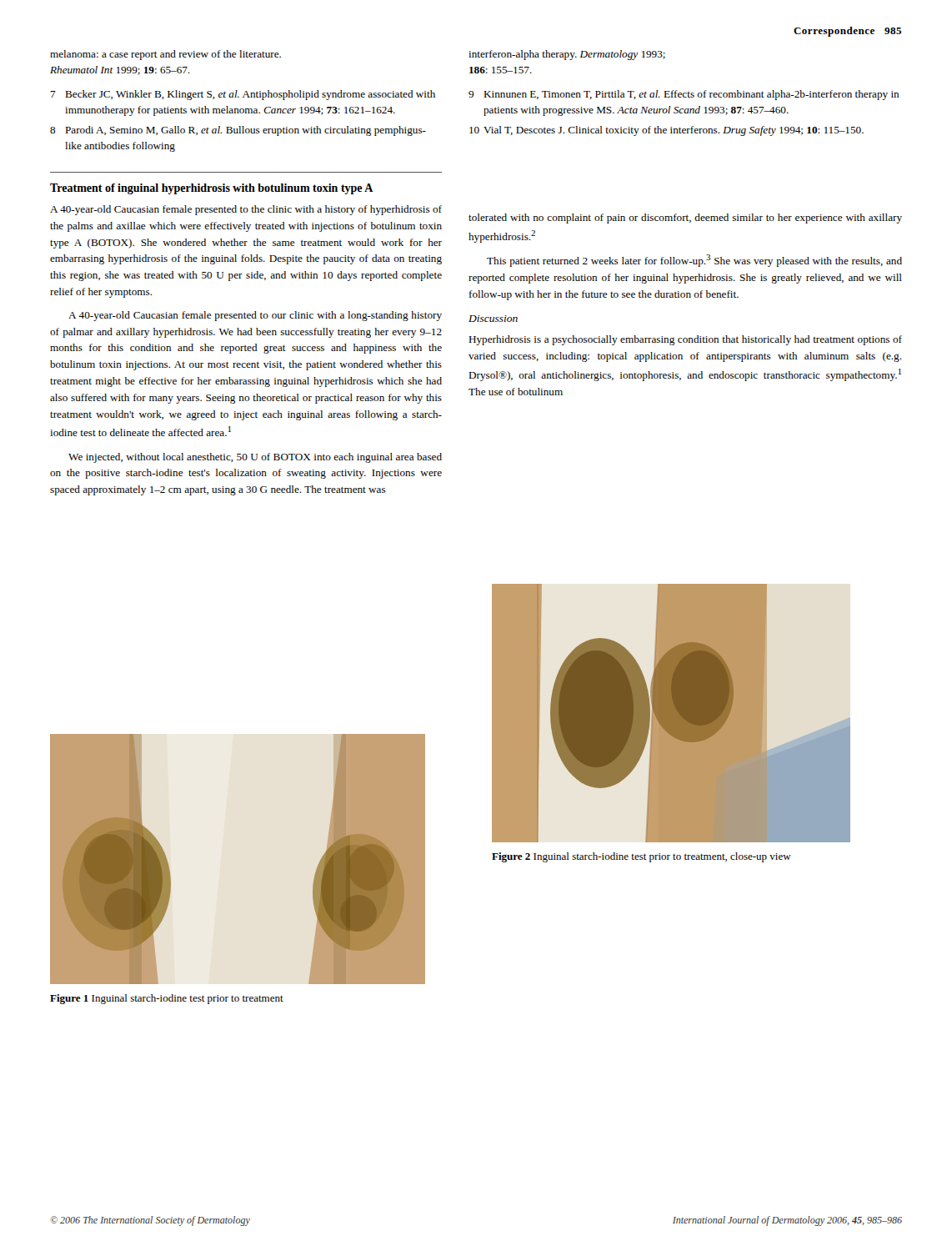This screenshot has height=1251, width=952.
Task: Navigate to the block starting "interferon-alpha therapy. Dermatology"
Action: pos(567,55)
